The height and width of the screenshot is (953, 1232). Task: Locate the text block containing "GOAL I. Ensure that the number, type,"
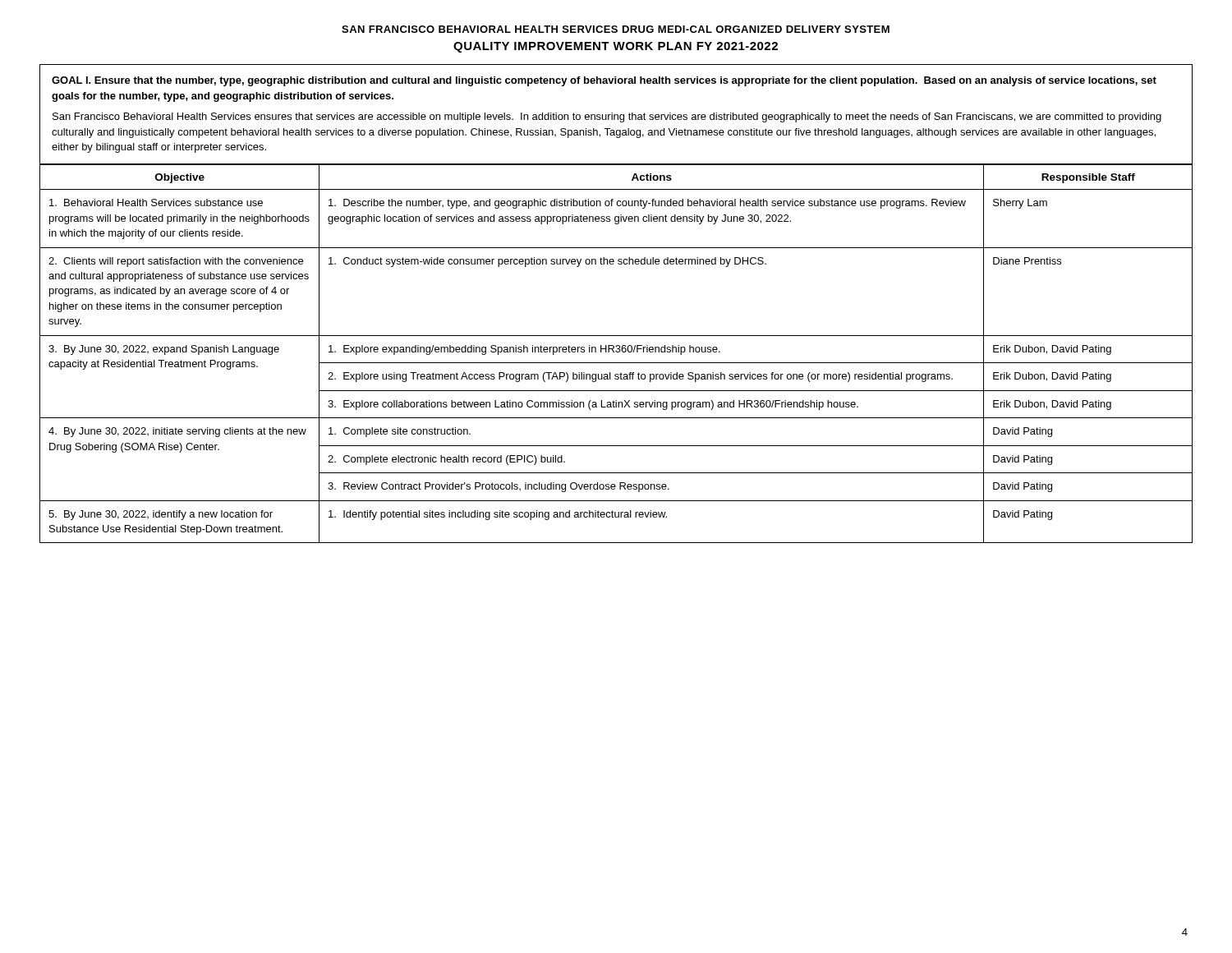tap(616, 114)
